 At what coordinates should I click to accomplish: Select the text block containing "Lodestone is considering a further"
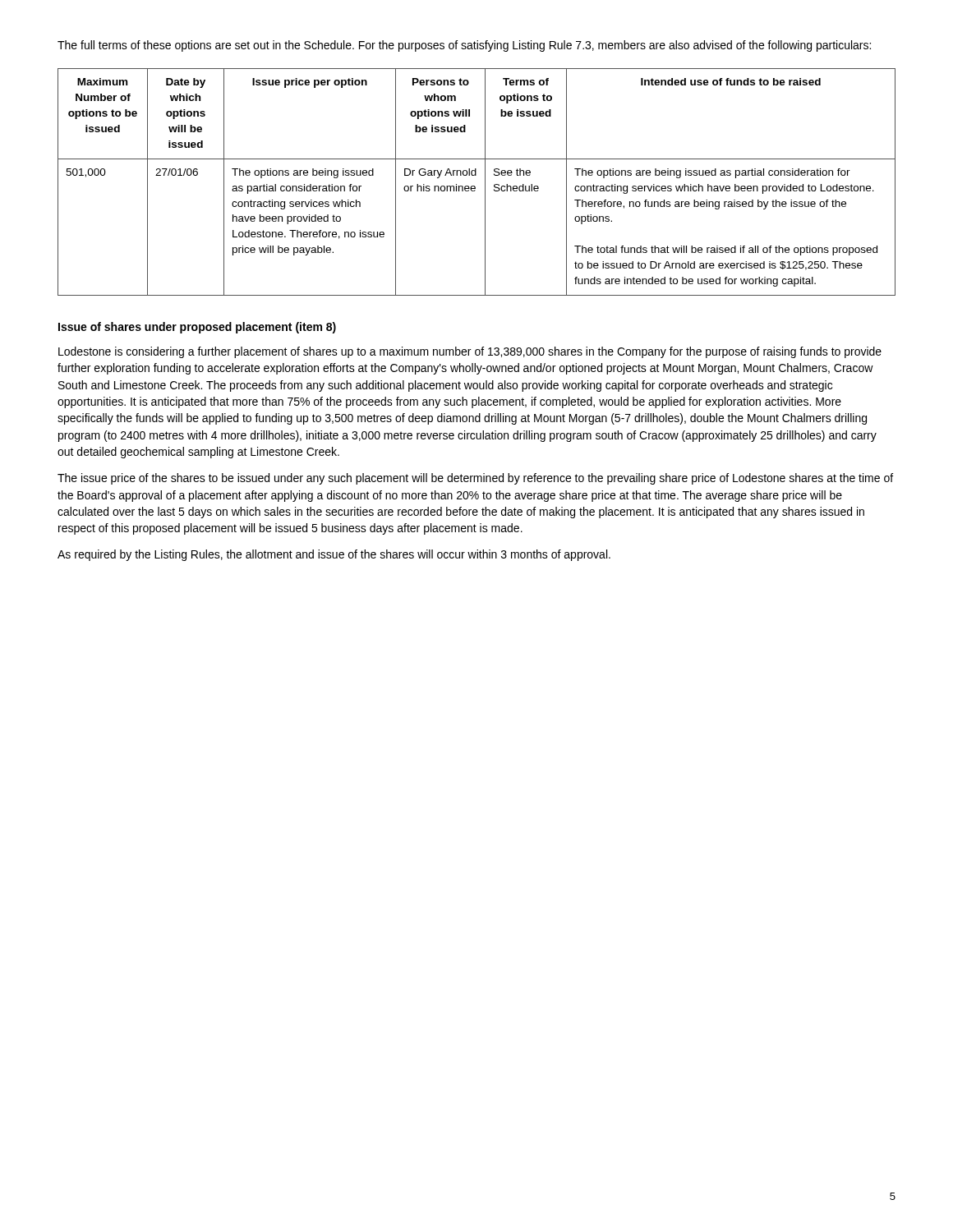[476, 402]
